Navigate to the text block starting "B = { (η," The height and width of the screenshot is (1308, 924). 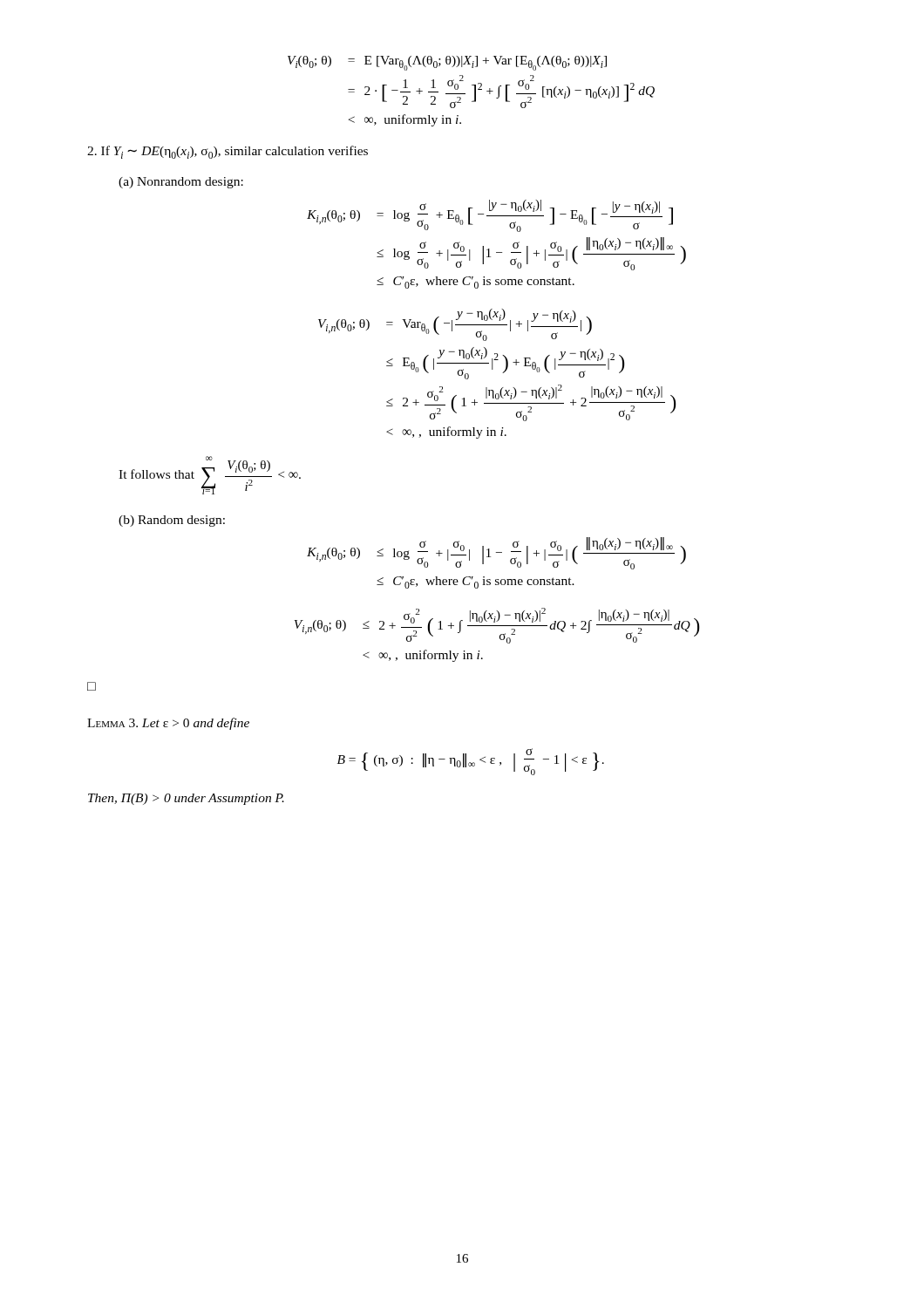471,760
